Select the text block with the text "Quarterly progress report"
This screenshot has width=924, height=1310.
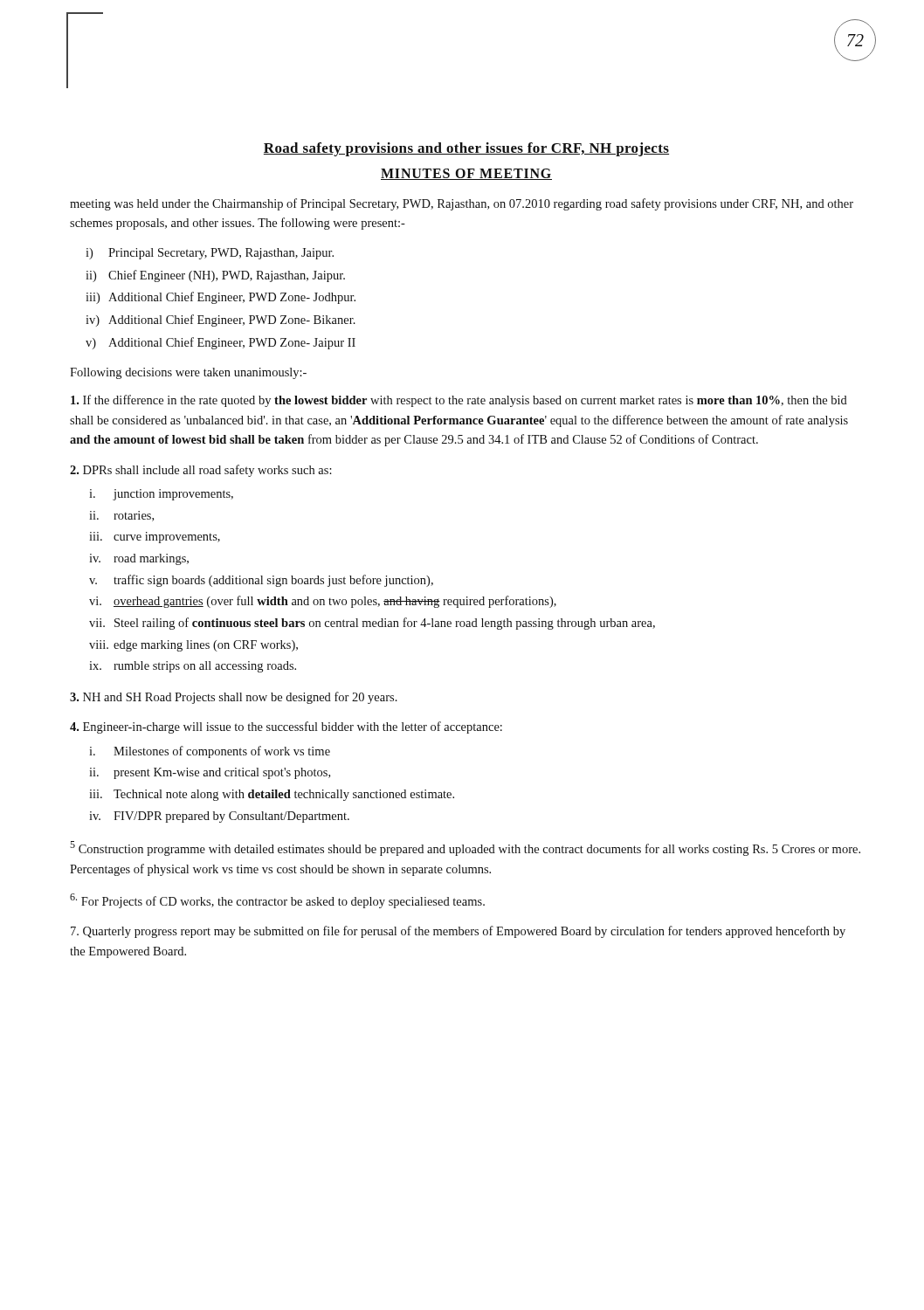pyautogui.click(x=458, y=941)
